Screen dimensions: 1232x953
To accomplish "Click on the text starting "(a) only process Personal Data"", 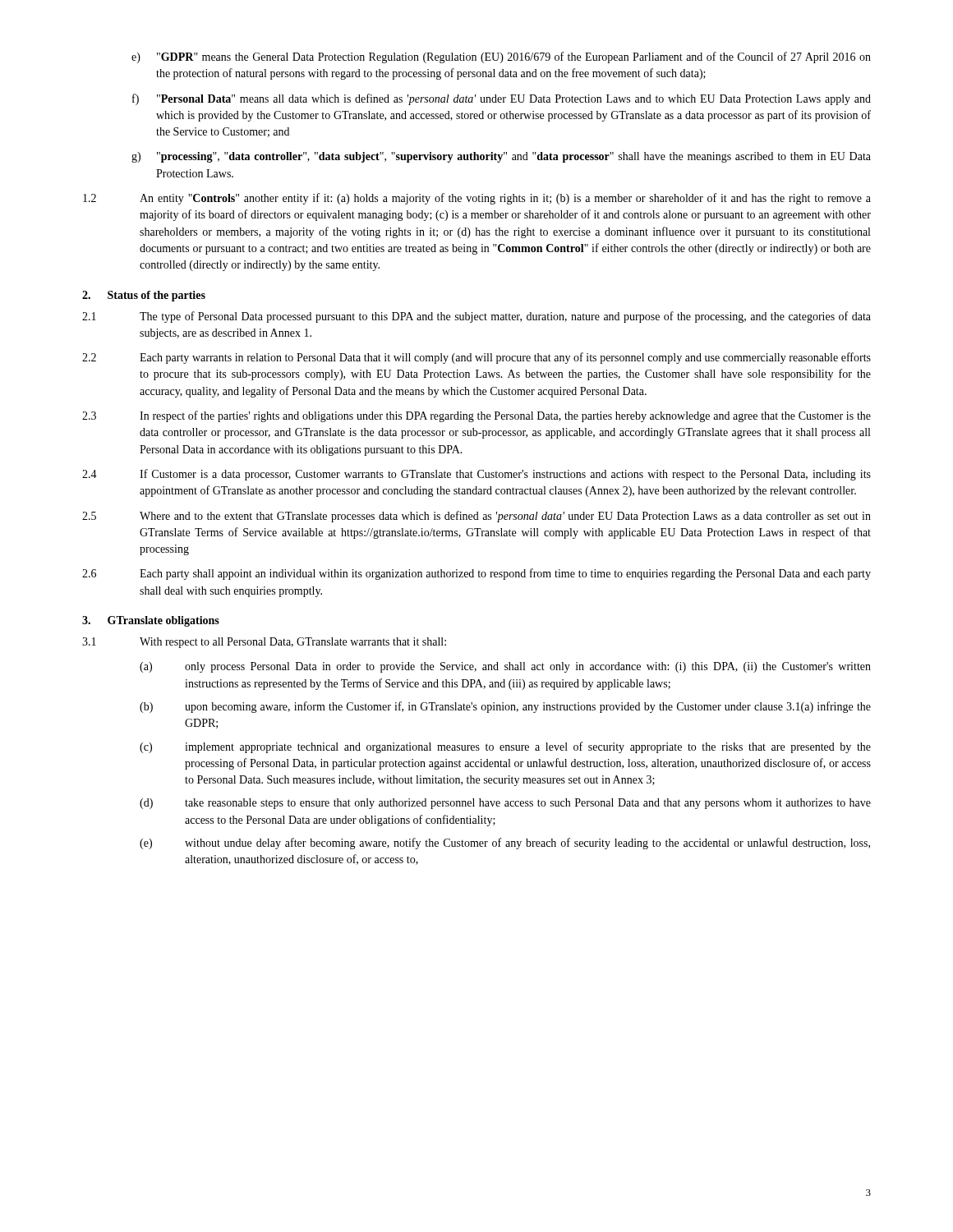I will point(505,676).
